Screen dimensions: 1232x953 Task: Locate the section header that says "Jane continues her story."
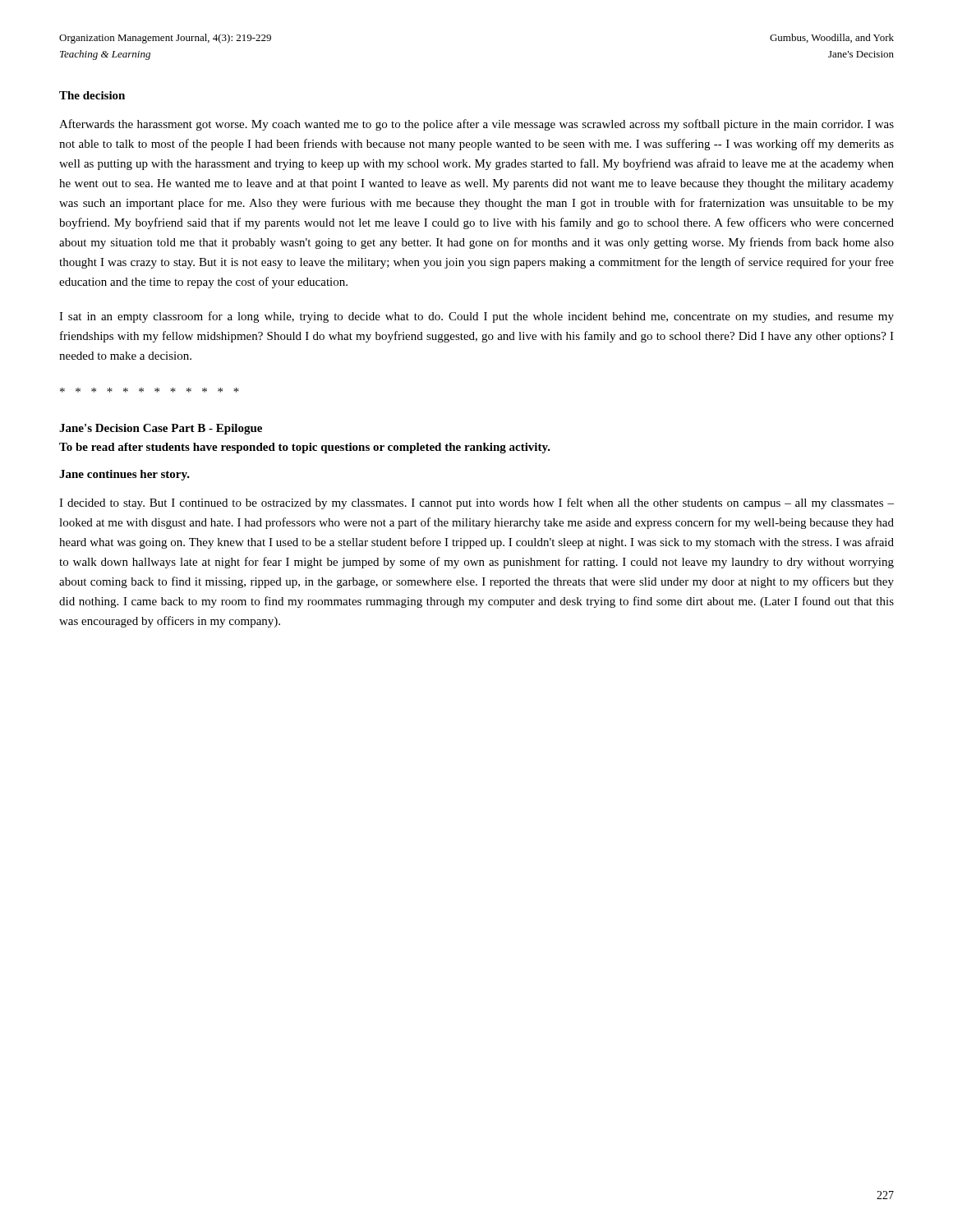(124, 474)
